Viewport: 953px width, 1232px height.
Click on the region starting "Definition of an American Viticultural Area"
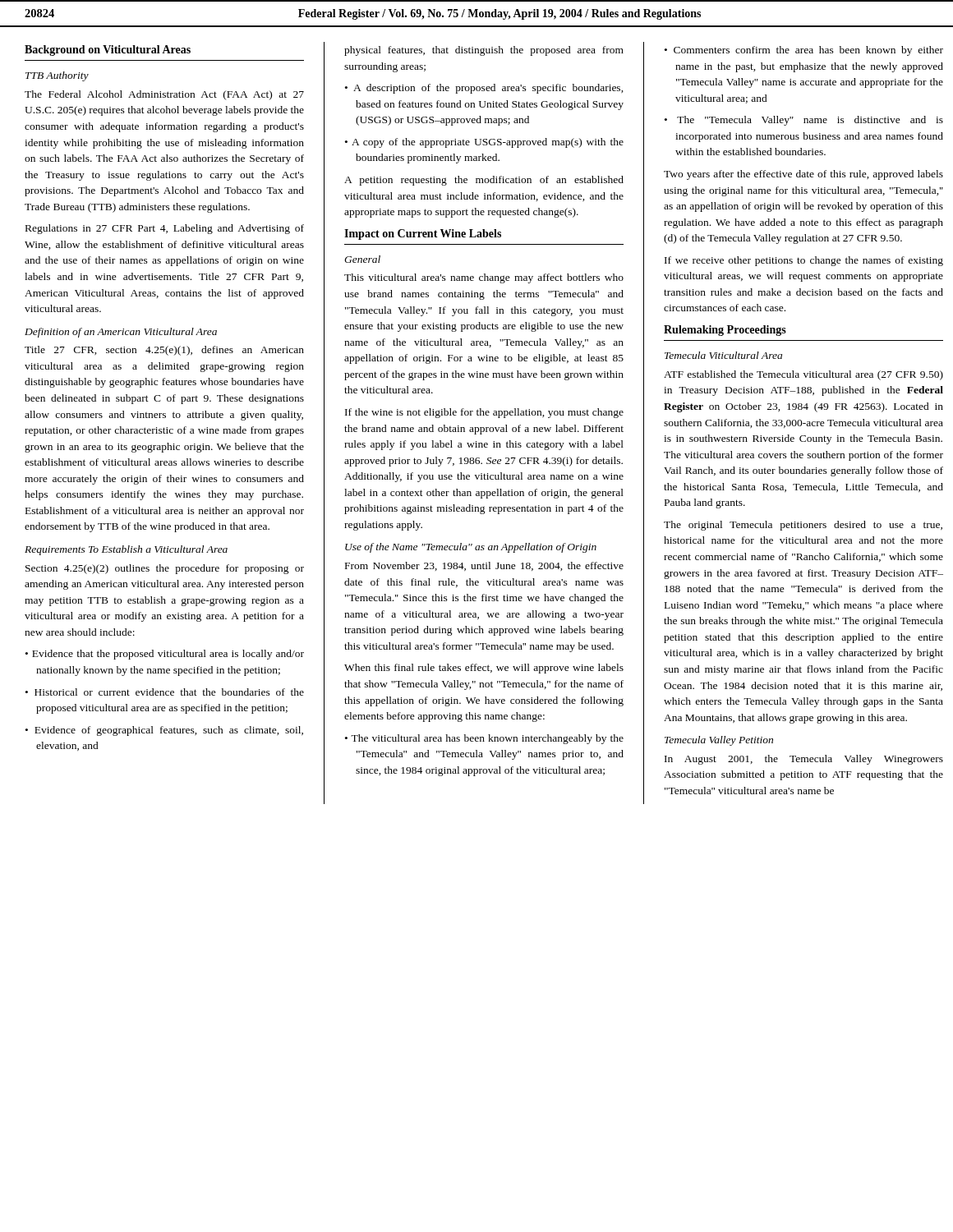(x=164, y=331)
